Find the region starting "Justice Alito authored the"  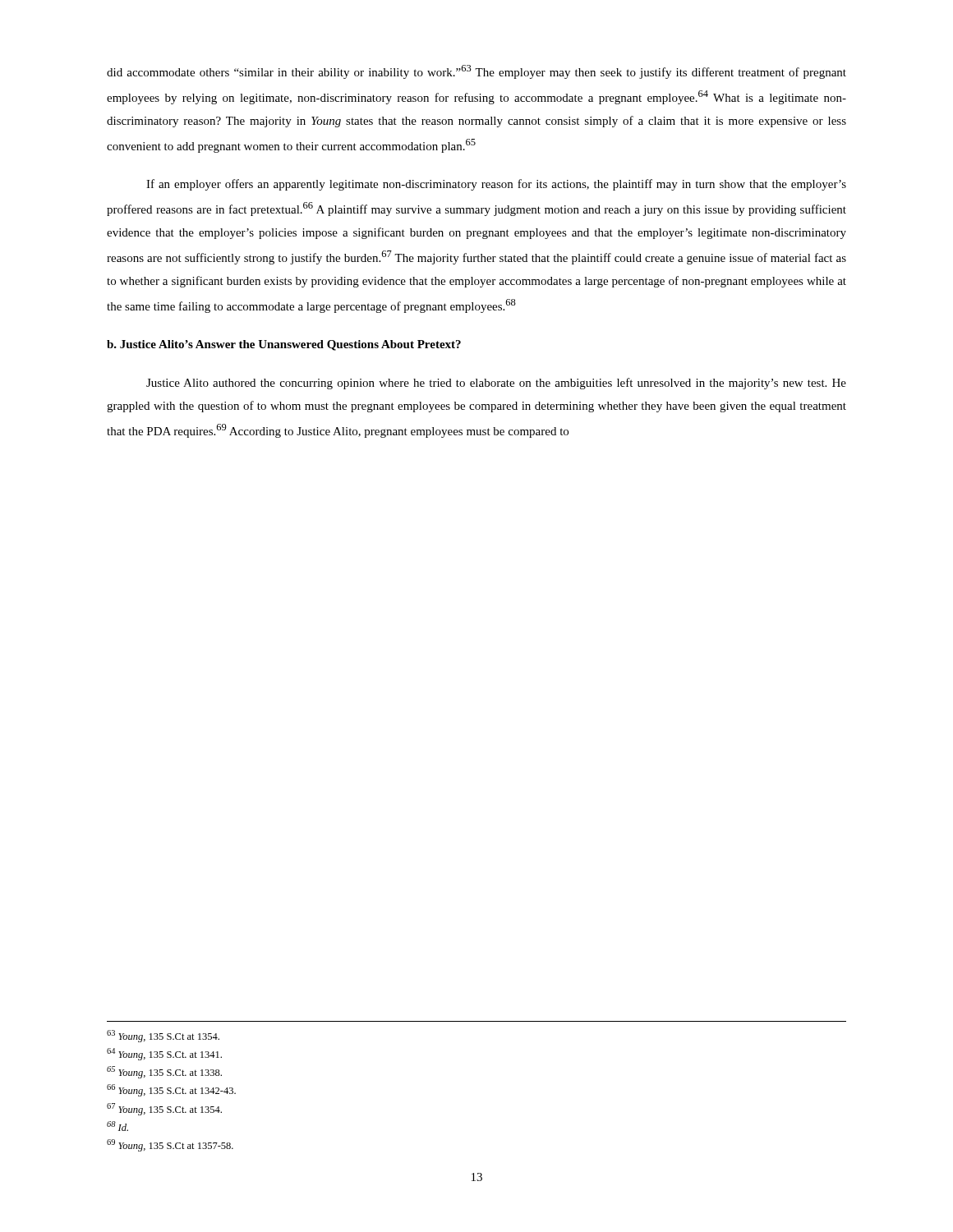476,407
